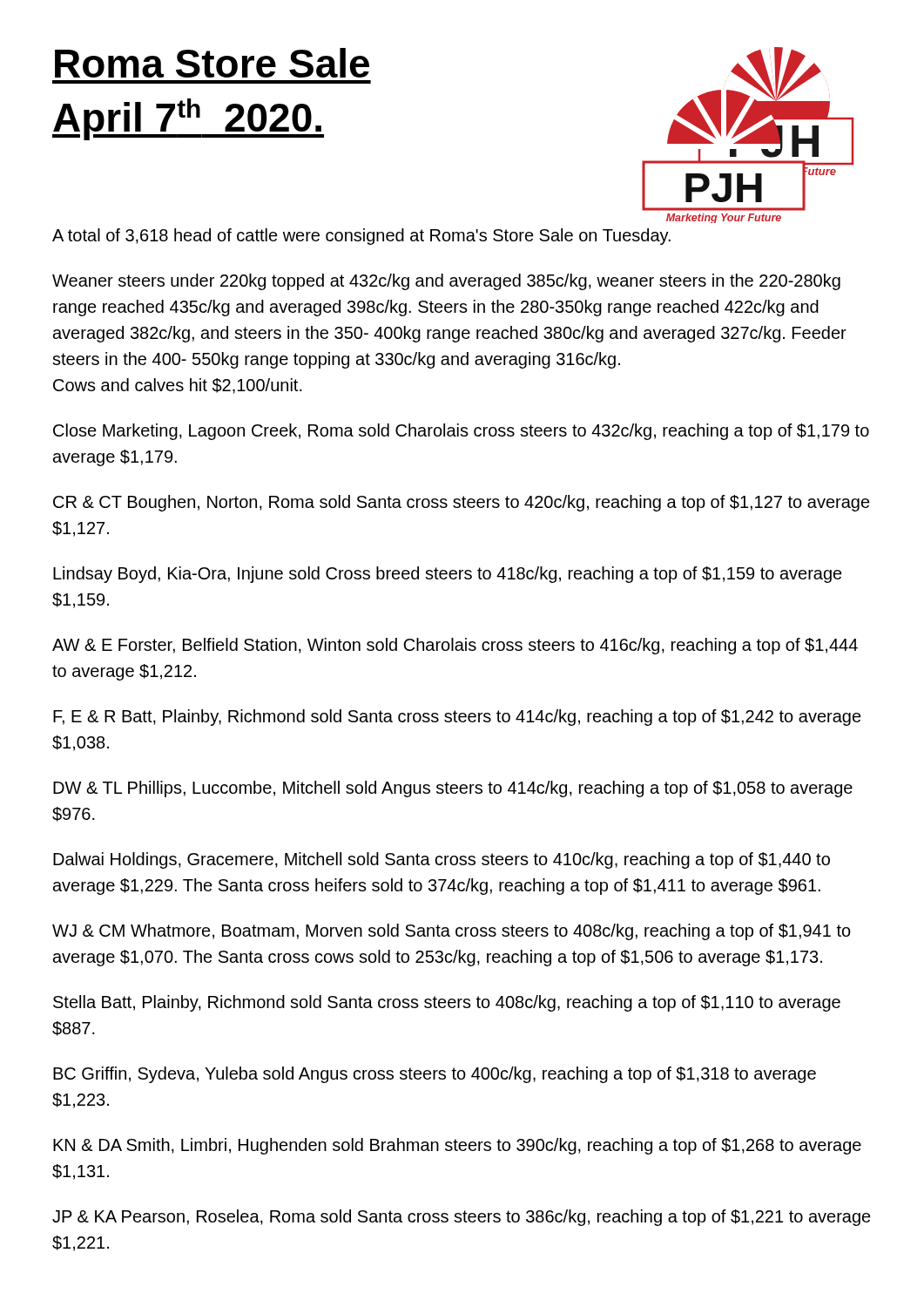Locate the block of text that opens with "AW & E Forster,"
This screenshot has height=1307, width=924.
(x=455, y=658)
